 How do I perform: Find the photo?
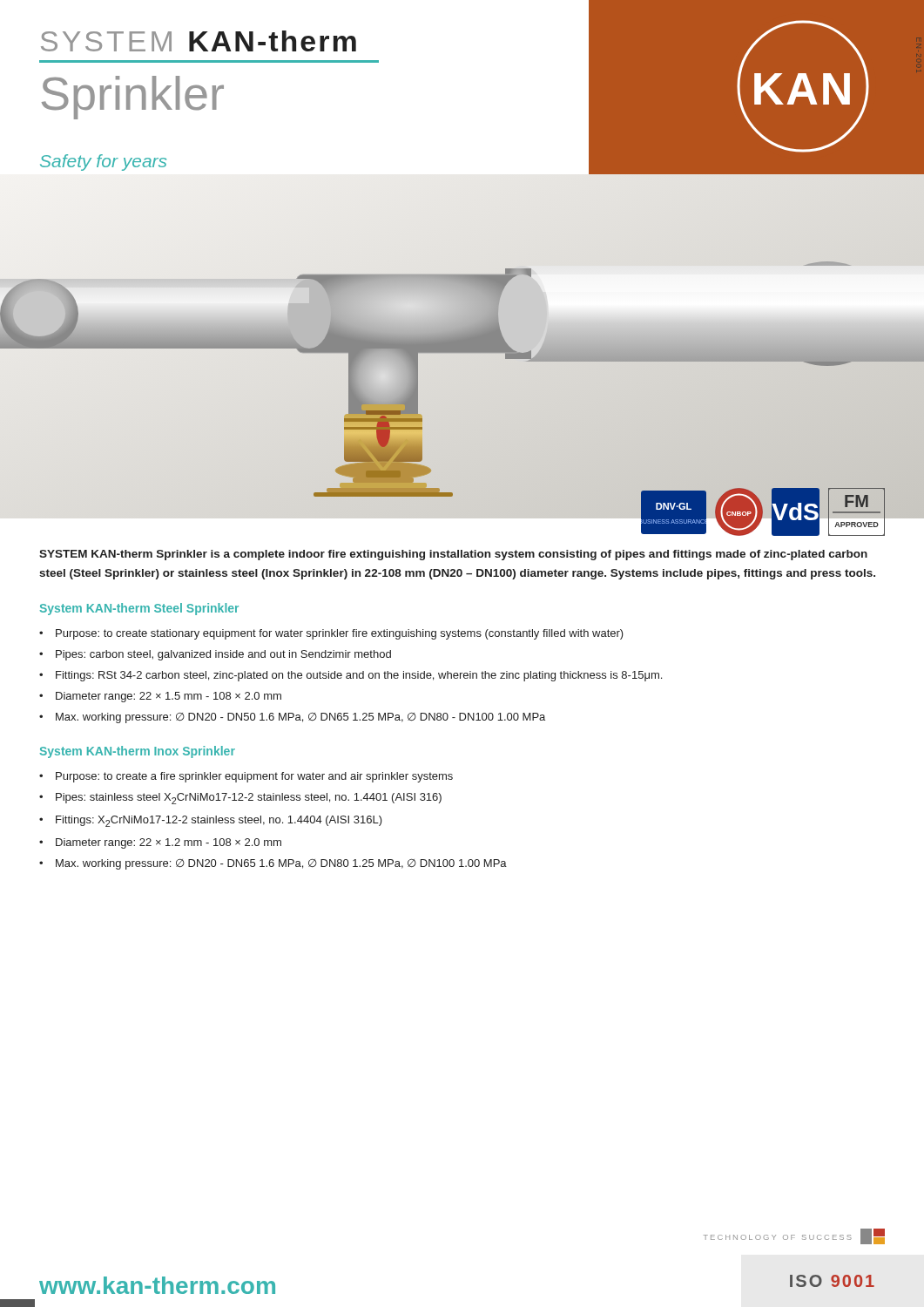click(x=462, y=346)
